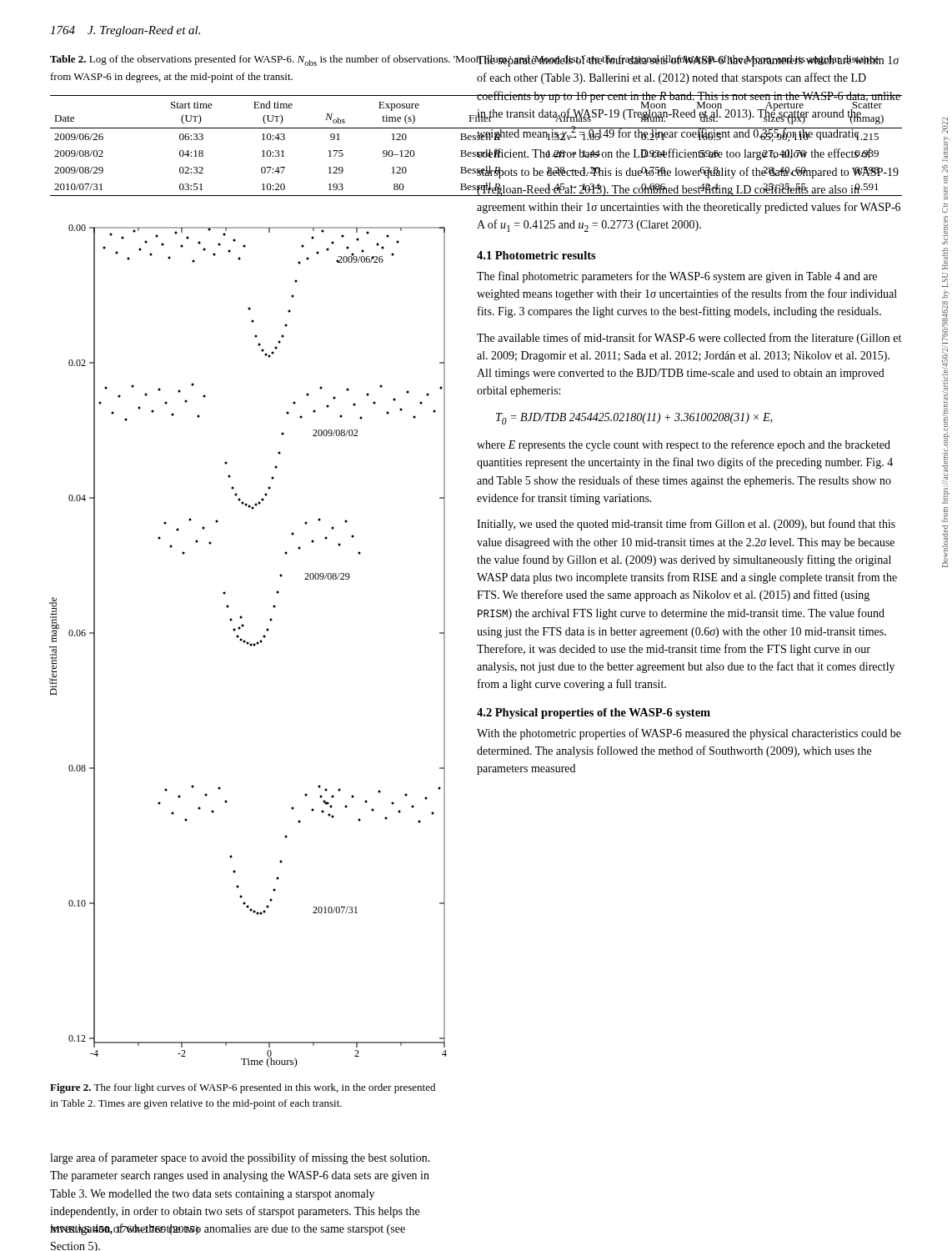
Task: Navigate to the block starting "4.1 Photometric results"
Action: pyautogui.click(x=536, y=255)
